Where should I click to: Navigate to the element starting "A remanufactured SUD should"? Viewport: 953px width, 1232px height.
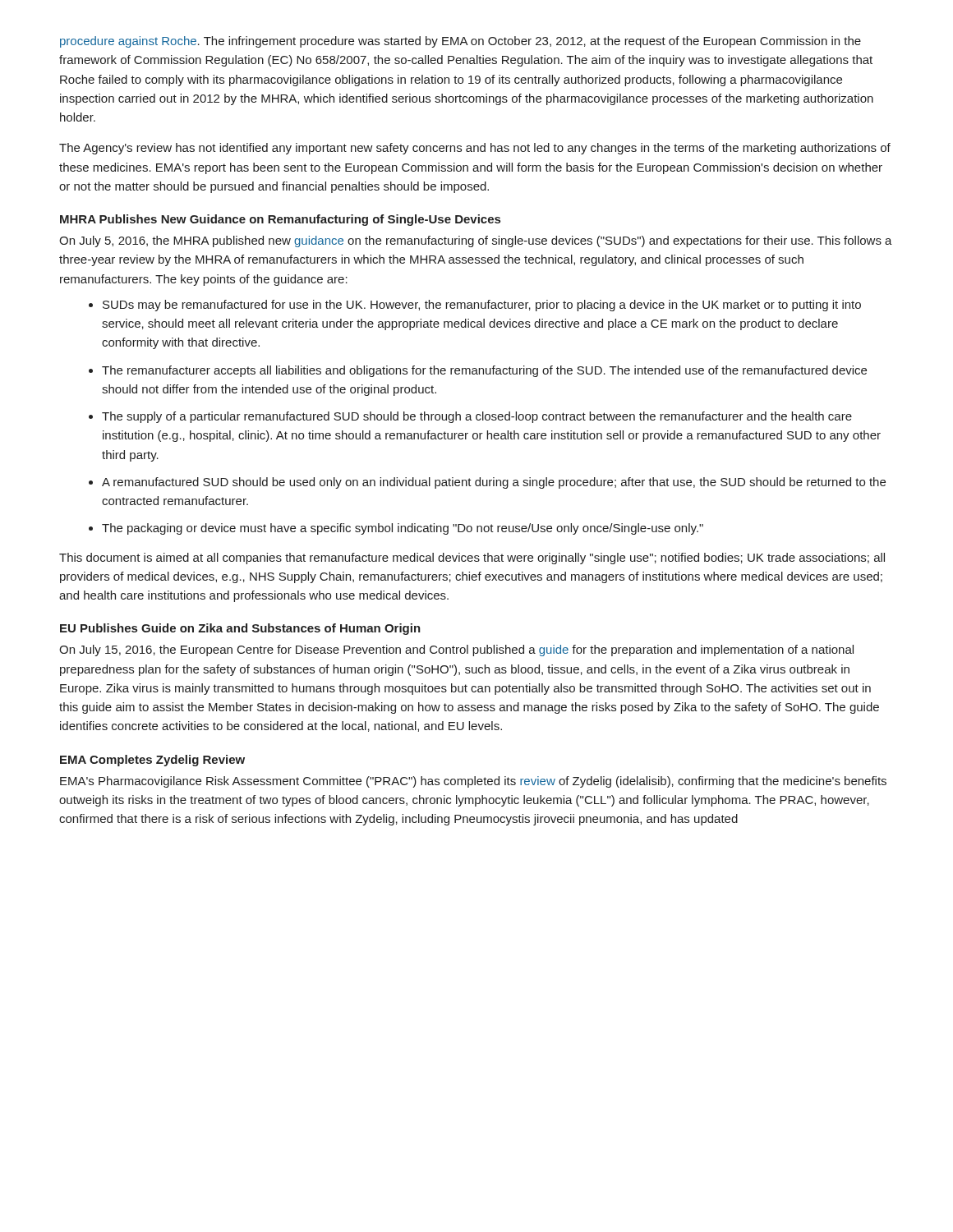coord(498,491)
